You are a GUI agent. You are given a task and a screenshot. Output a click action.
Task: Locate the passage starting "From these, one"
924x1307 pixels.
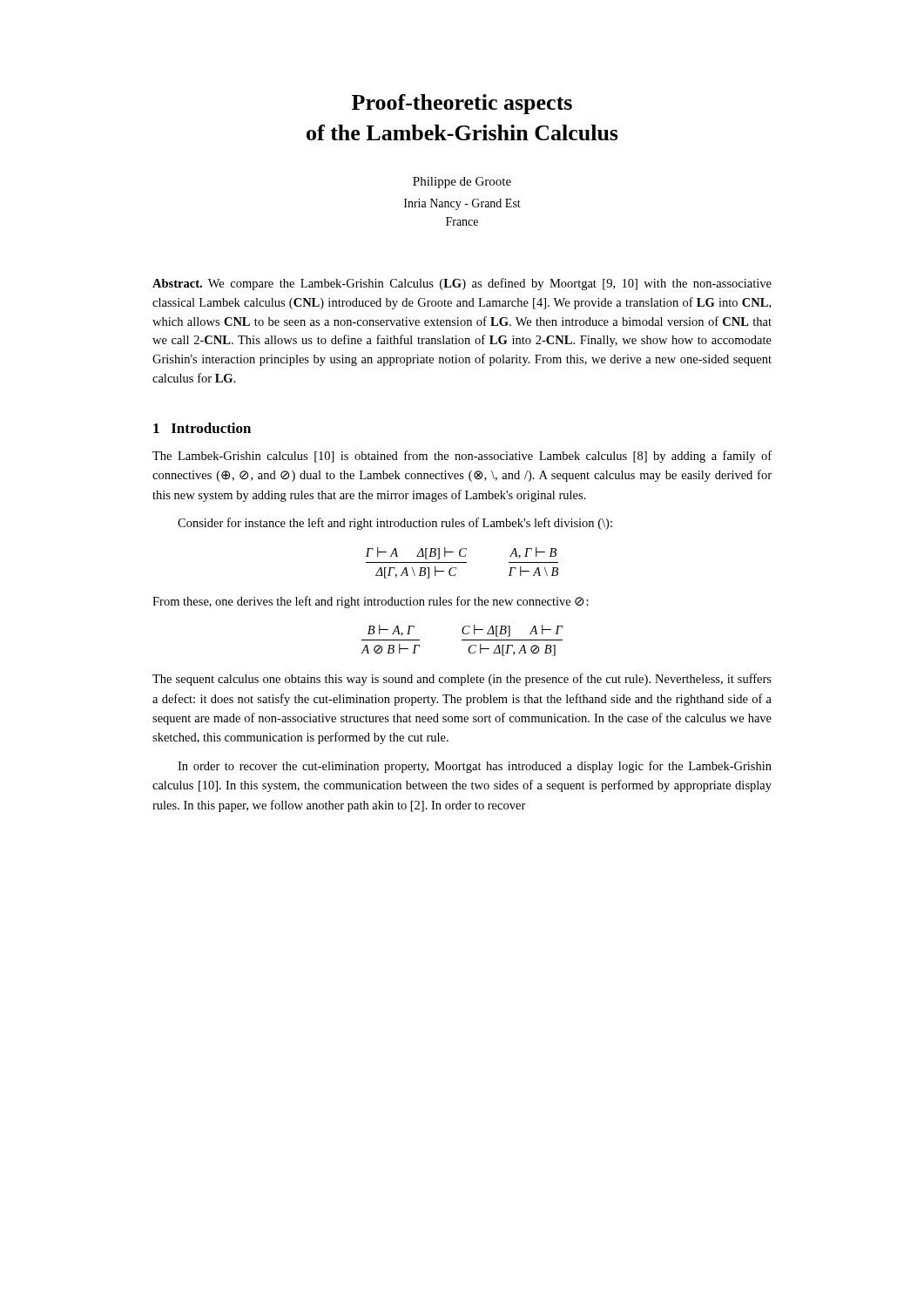coord(371,601)
